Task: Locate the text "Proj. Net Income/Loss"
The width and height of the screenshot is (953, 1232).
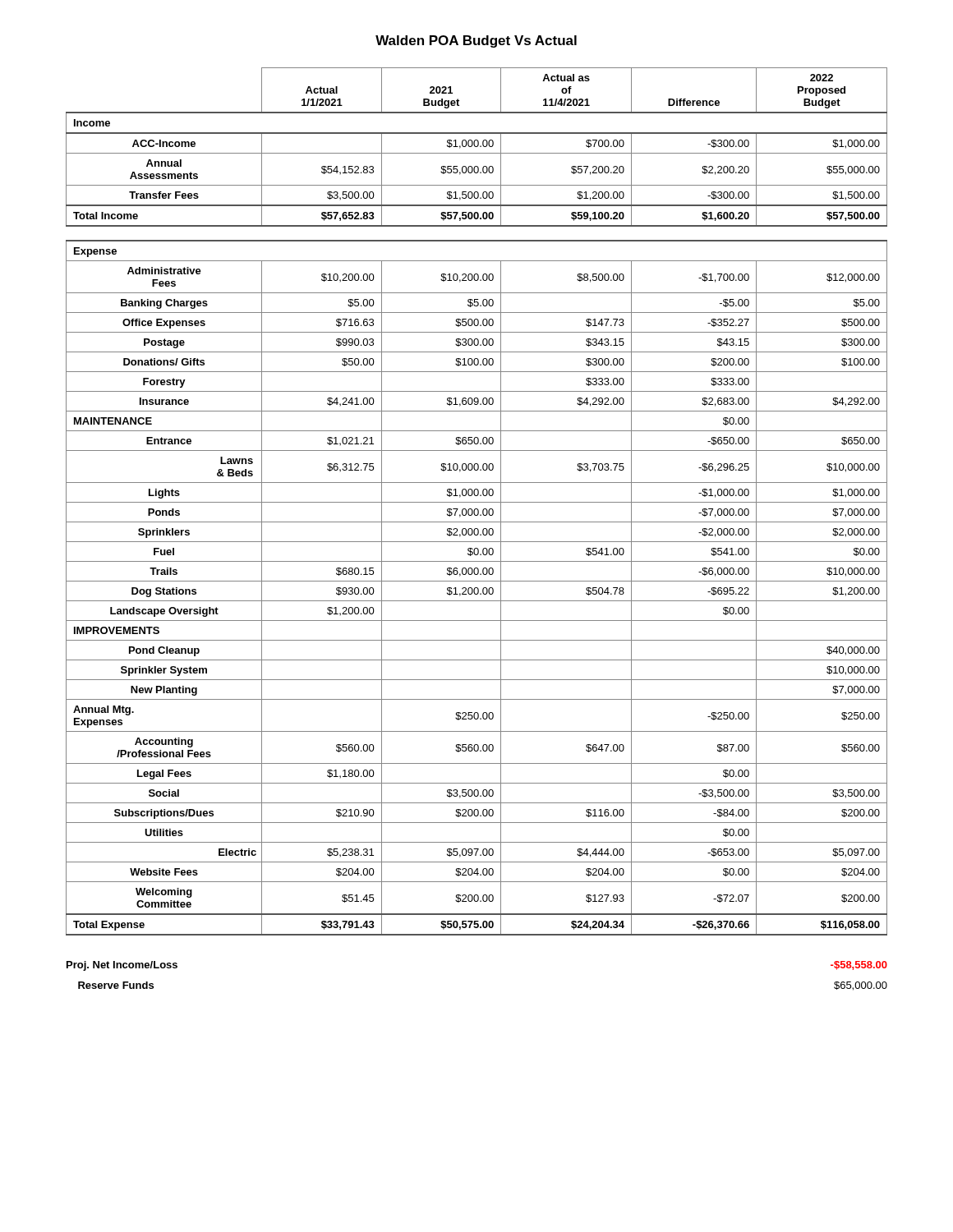Action: pyautogui.click(x=122, y=965)
